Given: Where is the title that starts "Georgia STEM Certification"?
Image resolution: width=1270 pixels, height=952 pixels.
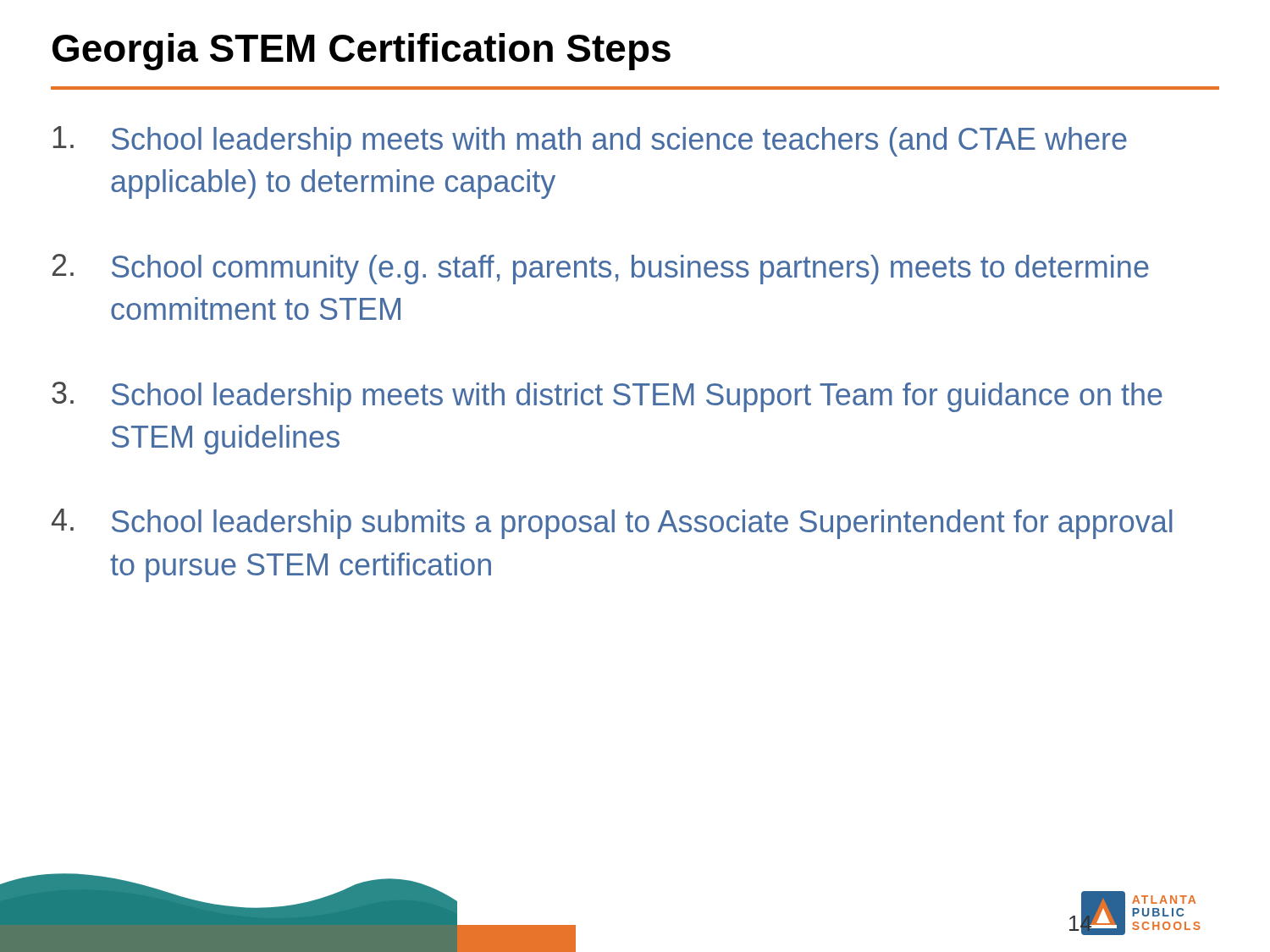Looking at the screenshot, I should tap(361, 48).
